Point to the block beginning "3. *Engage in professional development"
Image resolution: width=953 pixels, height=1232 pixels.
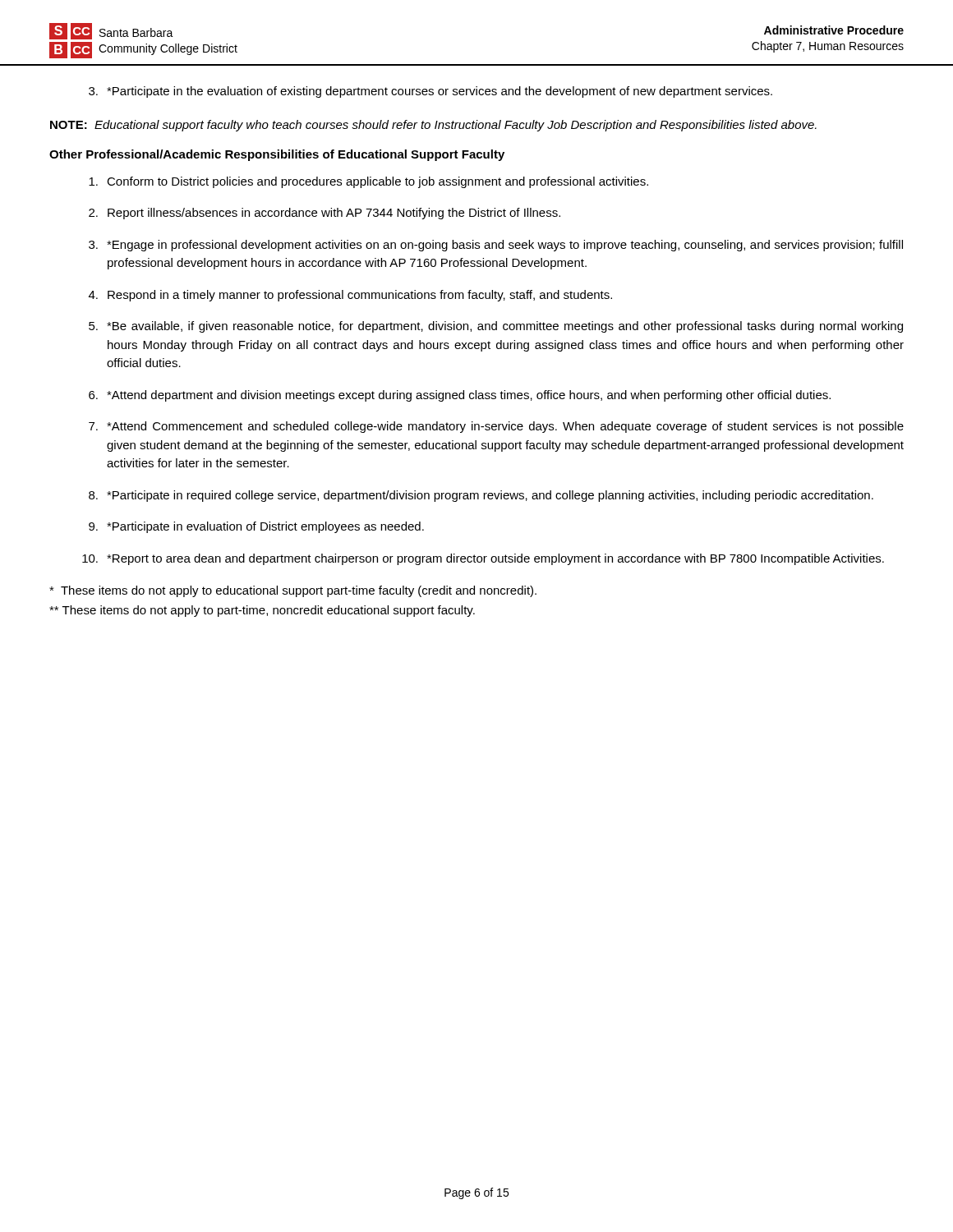476,254
